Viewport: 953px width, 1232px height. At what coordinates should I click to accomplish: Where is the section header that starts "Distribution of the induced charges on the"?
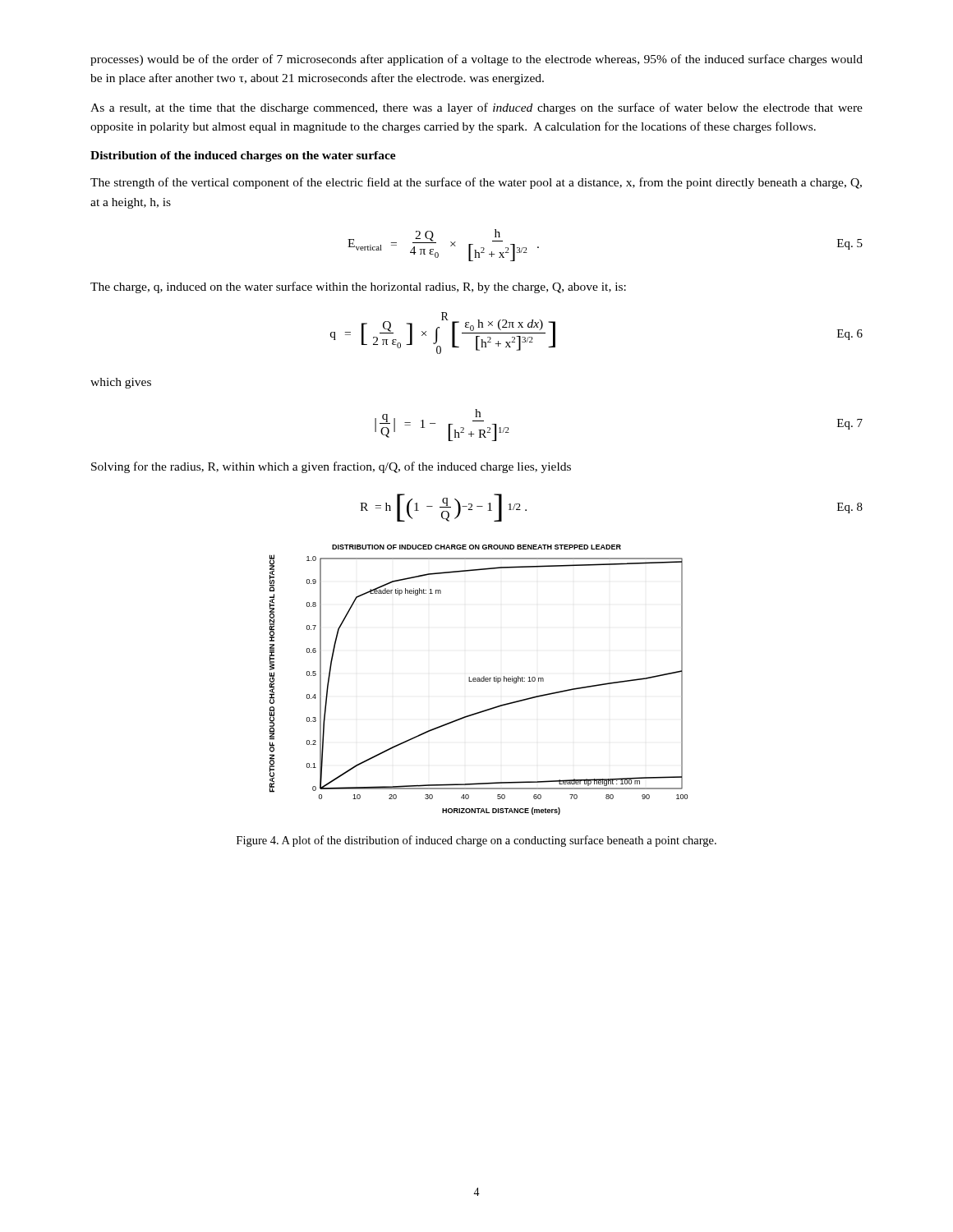coord(243,156)
